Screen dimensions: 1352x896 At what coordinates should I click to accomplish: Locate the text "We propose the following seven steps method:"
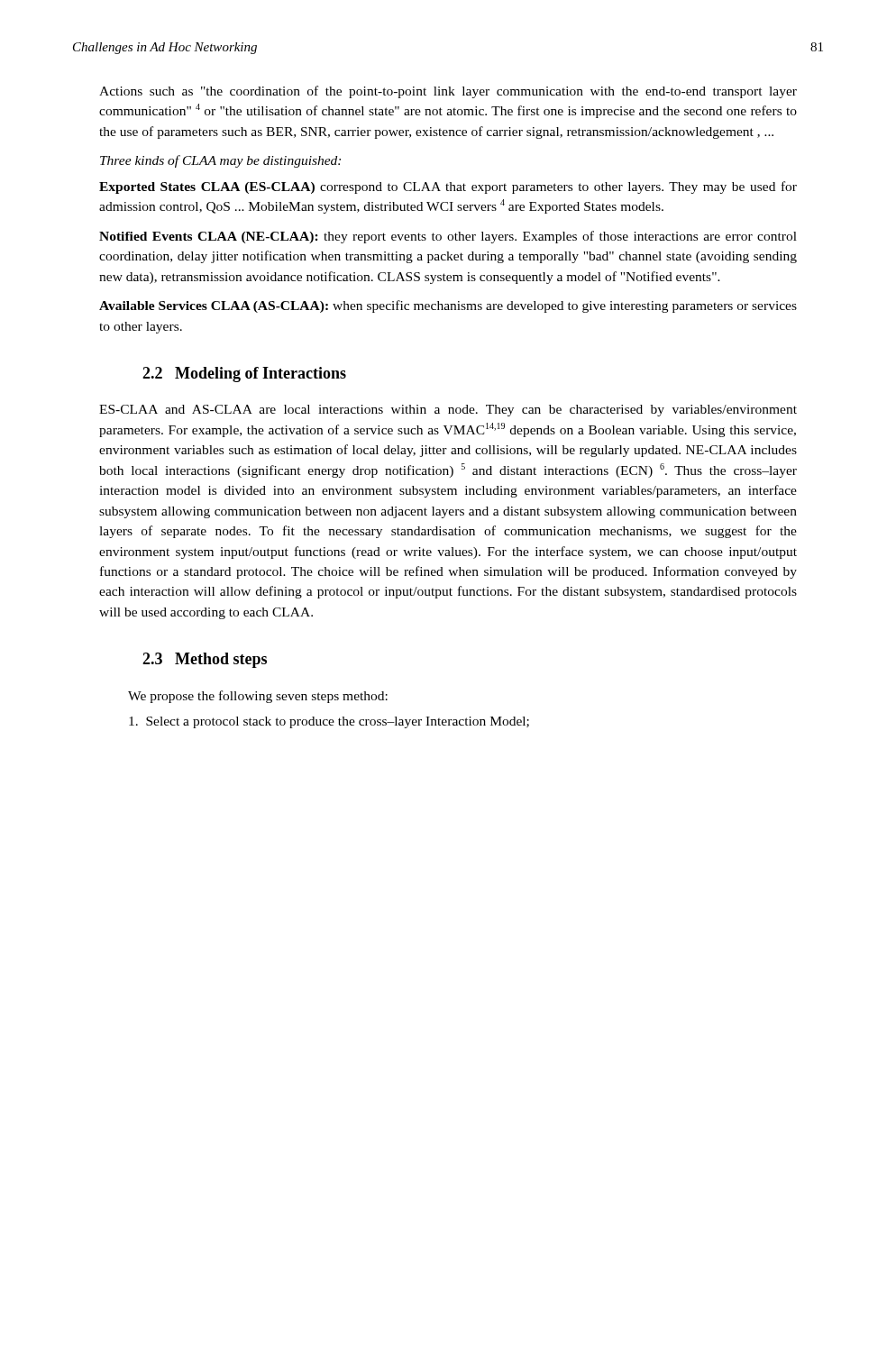(x=258, y=695)
